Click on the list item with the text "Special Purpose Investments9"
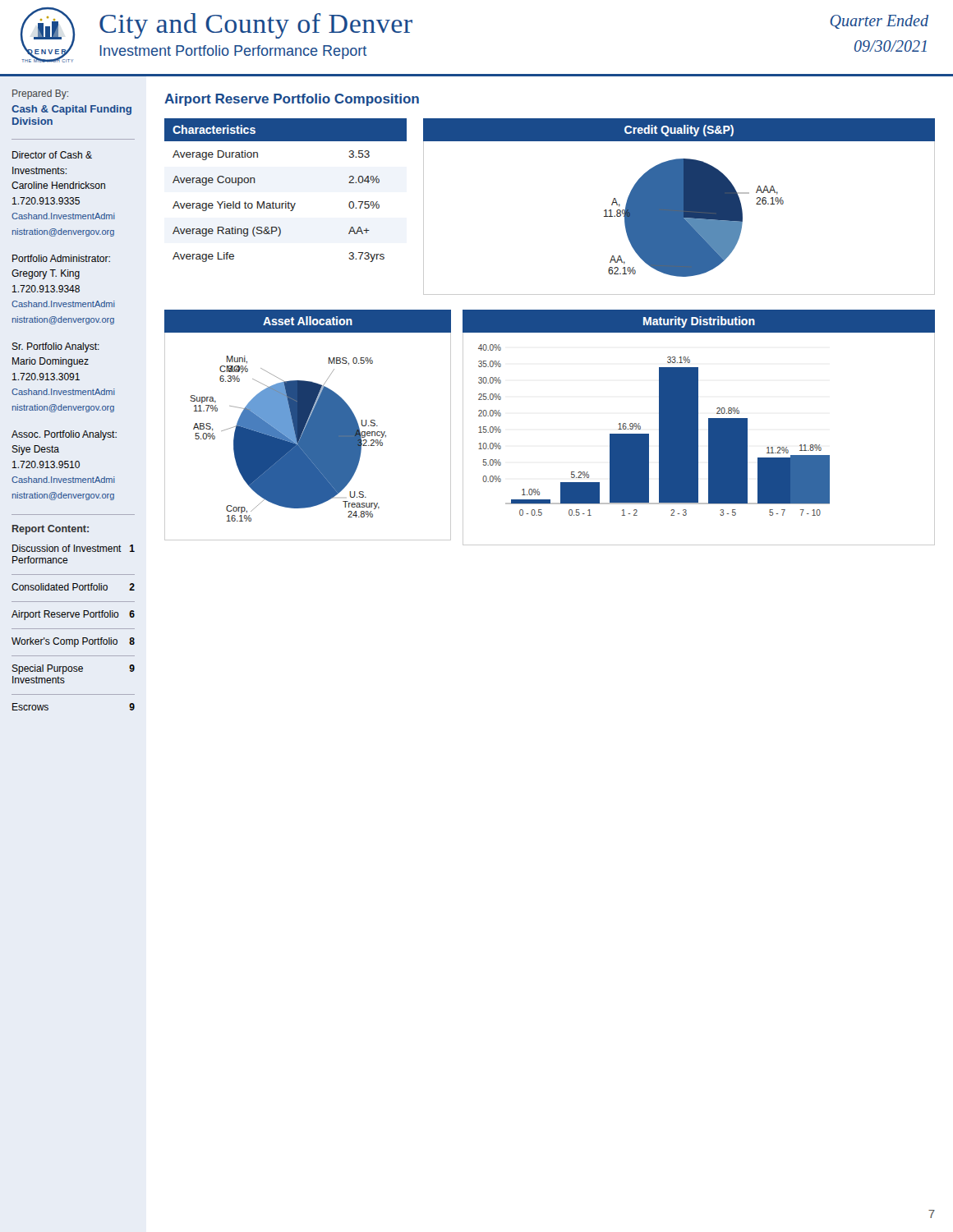The image size is (953, 1232). (x=73, y=675)
